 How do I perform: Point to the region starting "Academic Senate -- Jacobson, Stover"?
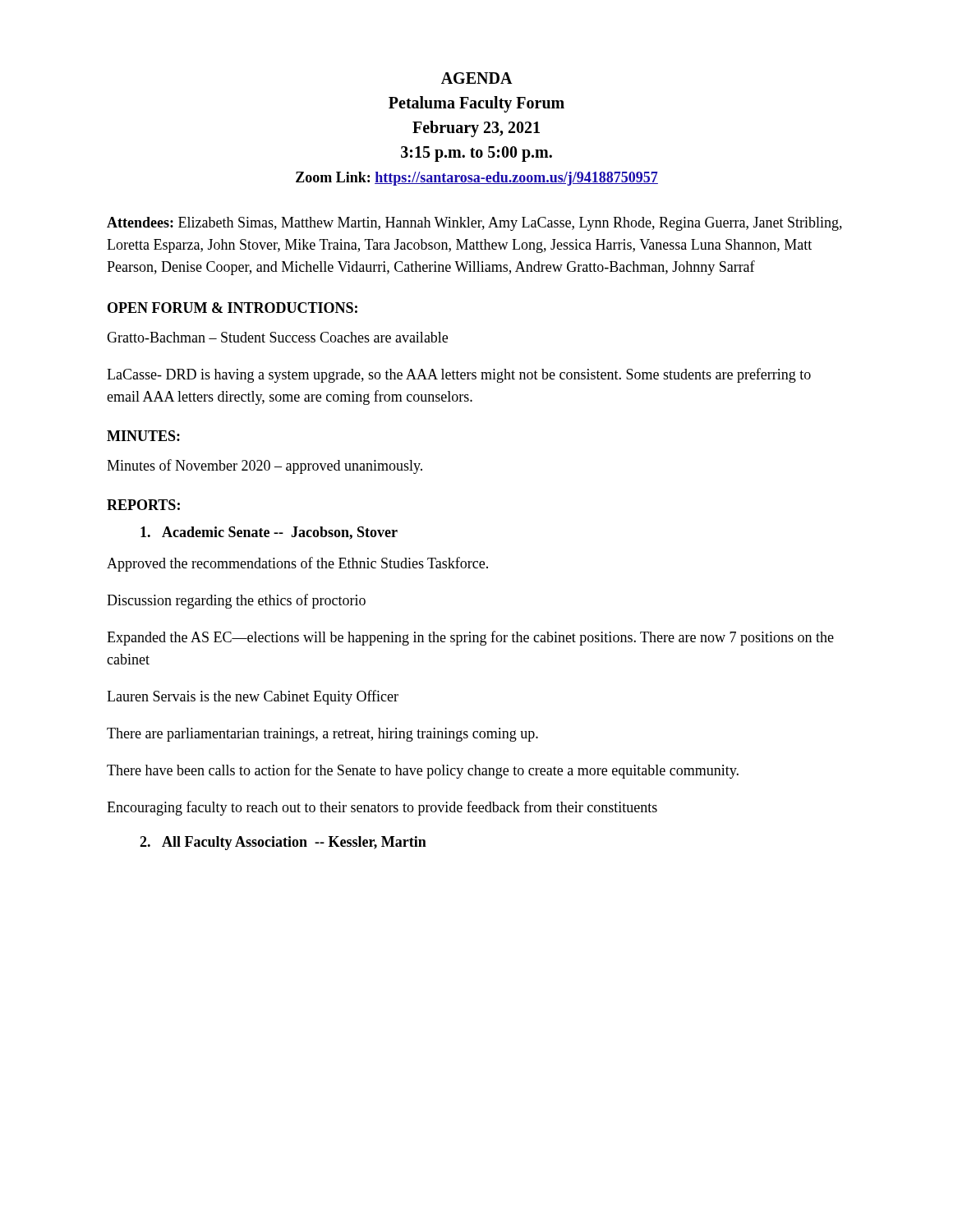(269, 532)
